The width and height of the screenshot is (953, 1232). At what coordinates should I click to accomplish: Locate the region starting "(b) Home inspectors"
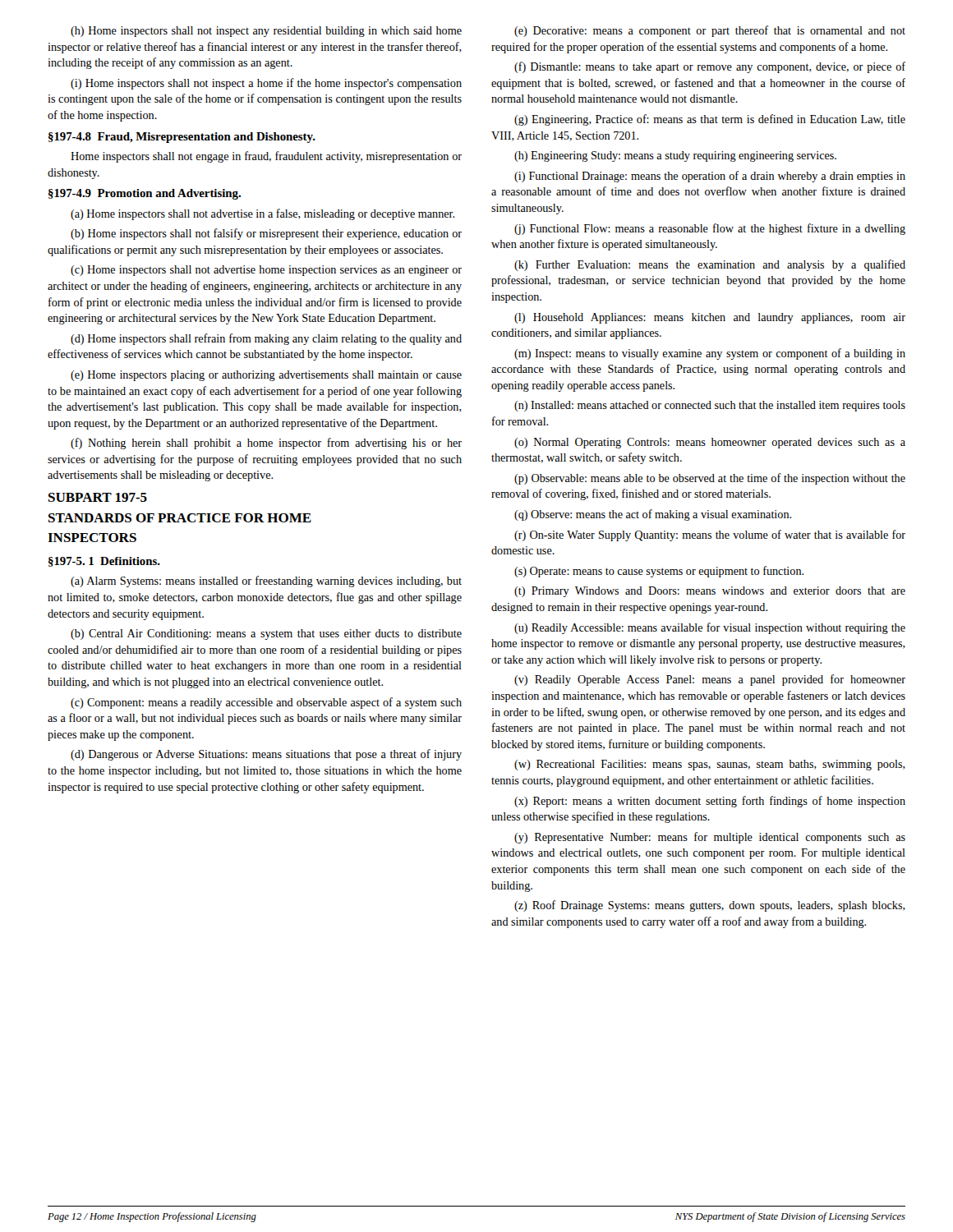pyautogui.click(x=255, y=242)
